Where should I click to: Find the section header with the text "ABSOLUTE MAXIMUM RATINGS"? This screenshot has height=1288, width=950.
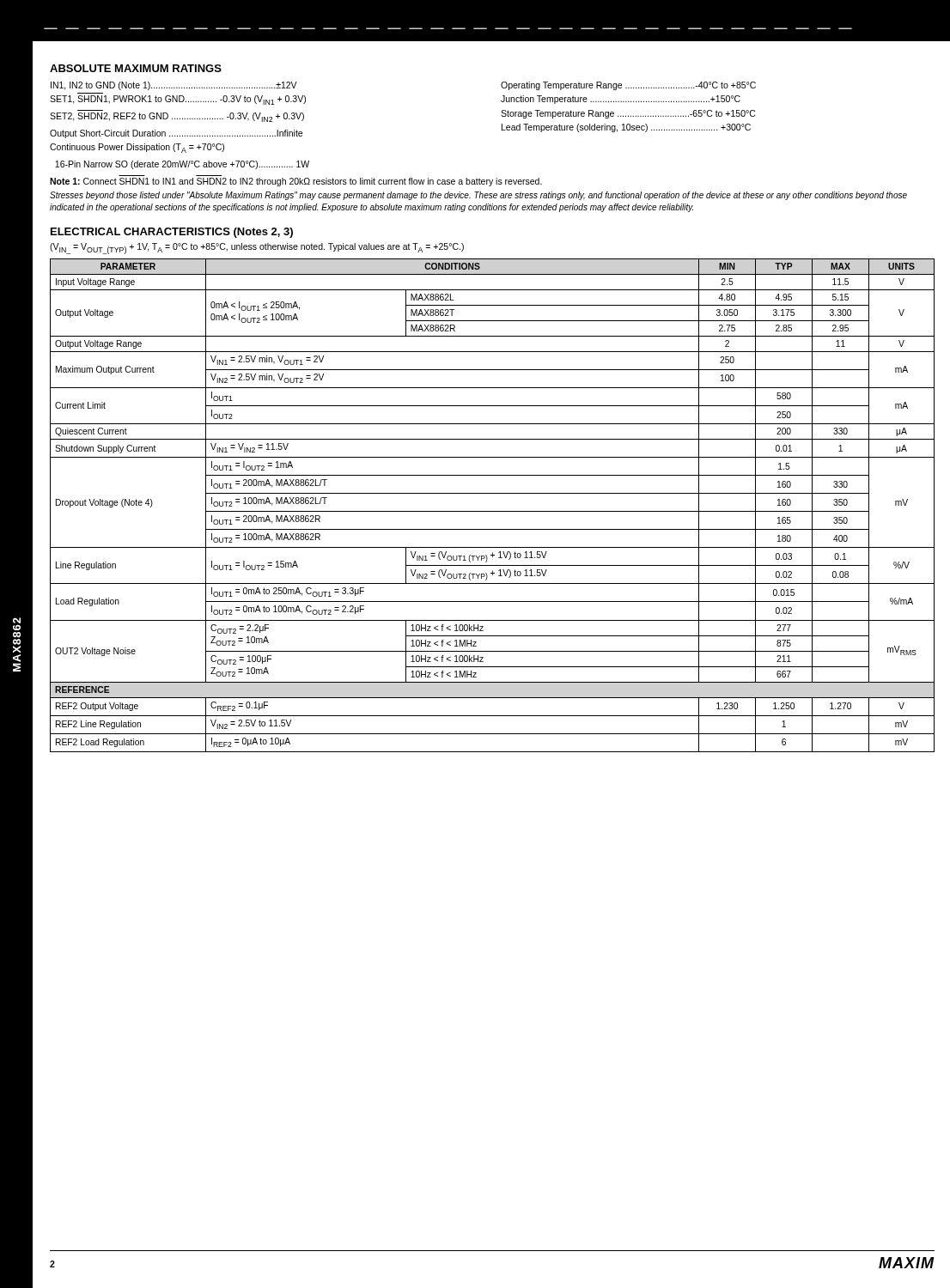click(136, 68)
